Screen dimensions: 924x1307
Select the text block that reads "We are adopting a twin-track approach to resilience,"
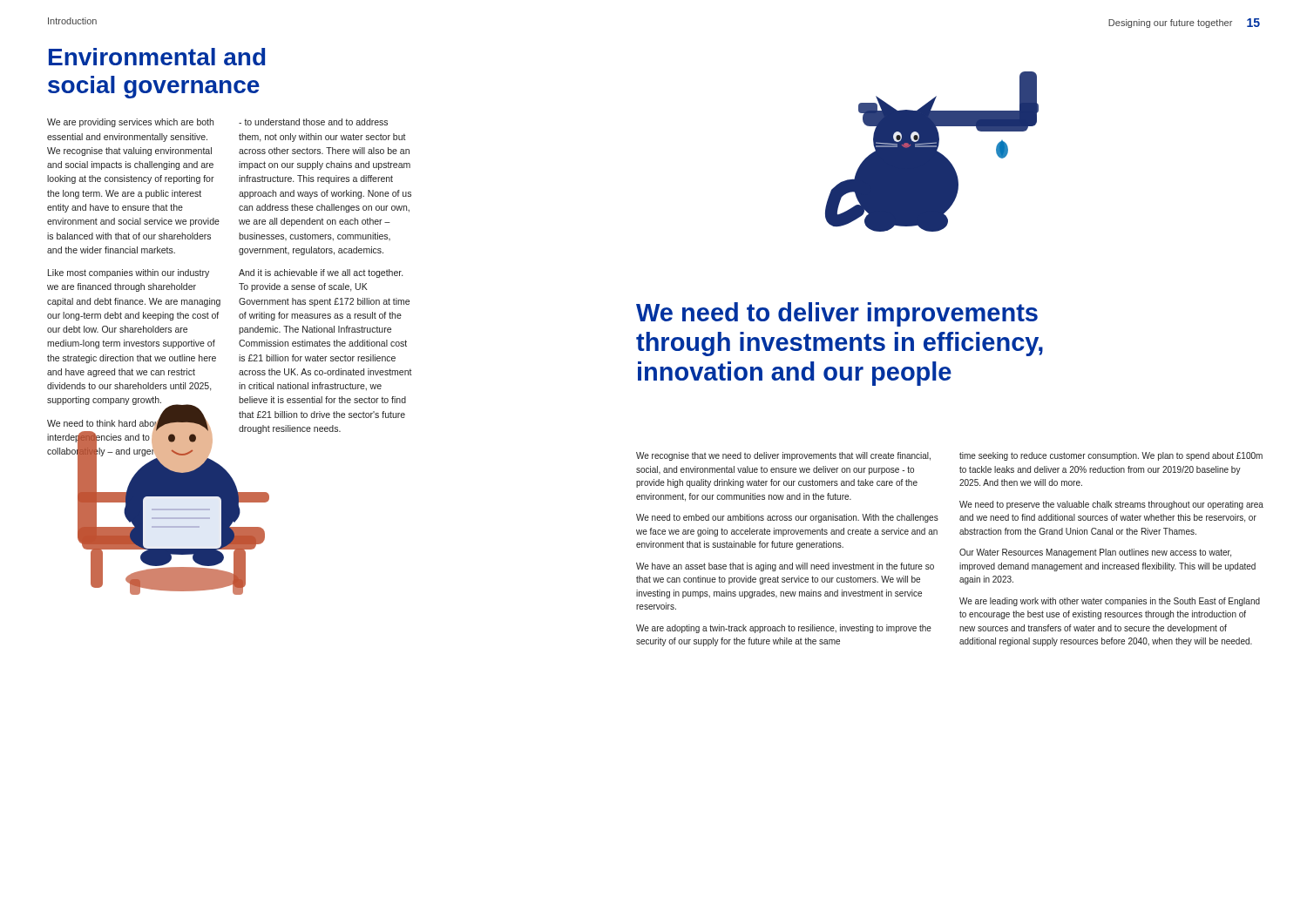coord(784,635)
